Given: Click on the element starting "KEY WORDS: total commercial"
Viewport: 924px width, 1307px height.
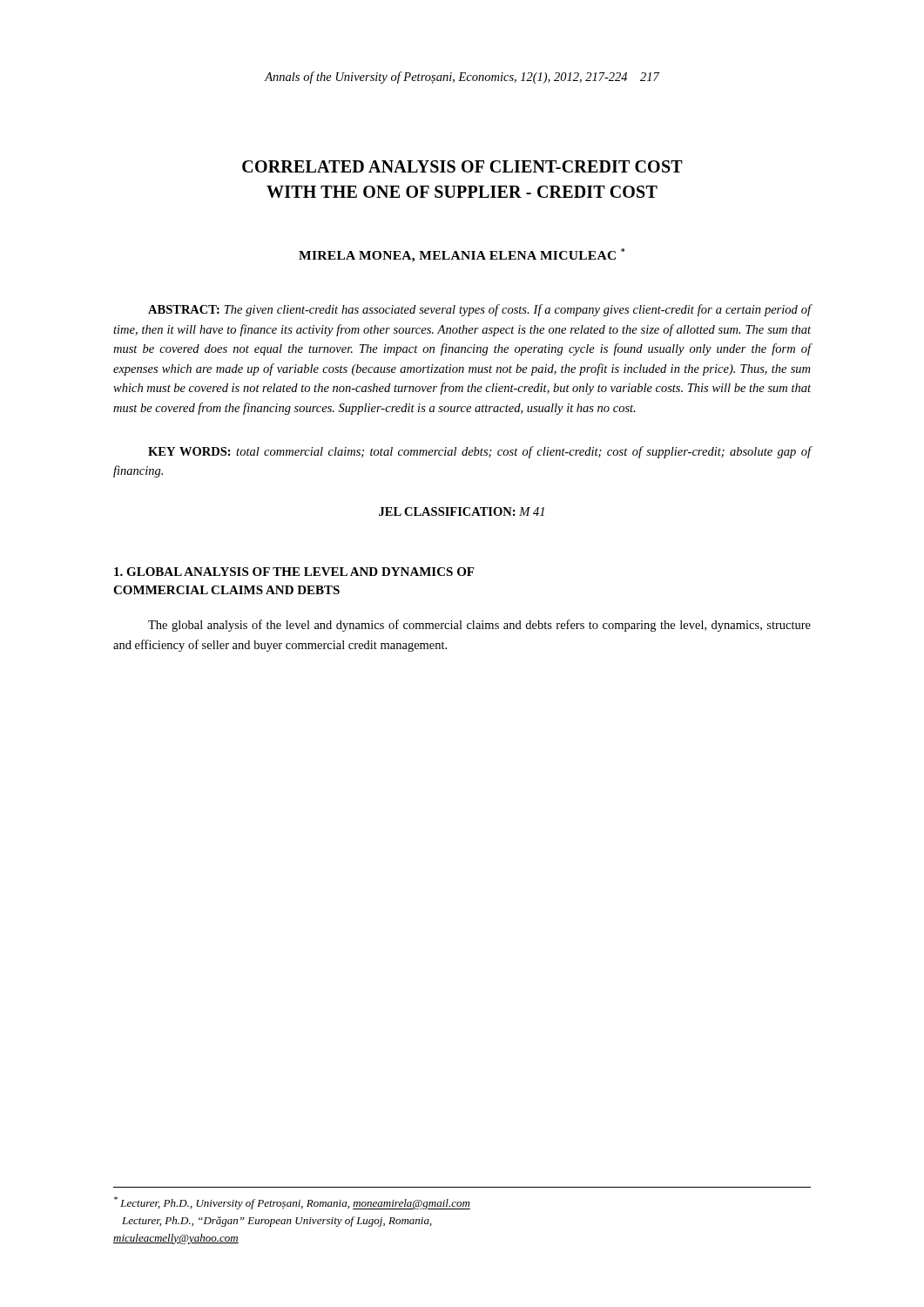Looking at the screenshot, I should [x=462, y=461].
